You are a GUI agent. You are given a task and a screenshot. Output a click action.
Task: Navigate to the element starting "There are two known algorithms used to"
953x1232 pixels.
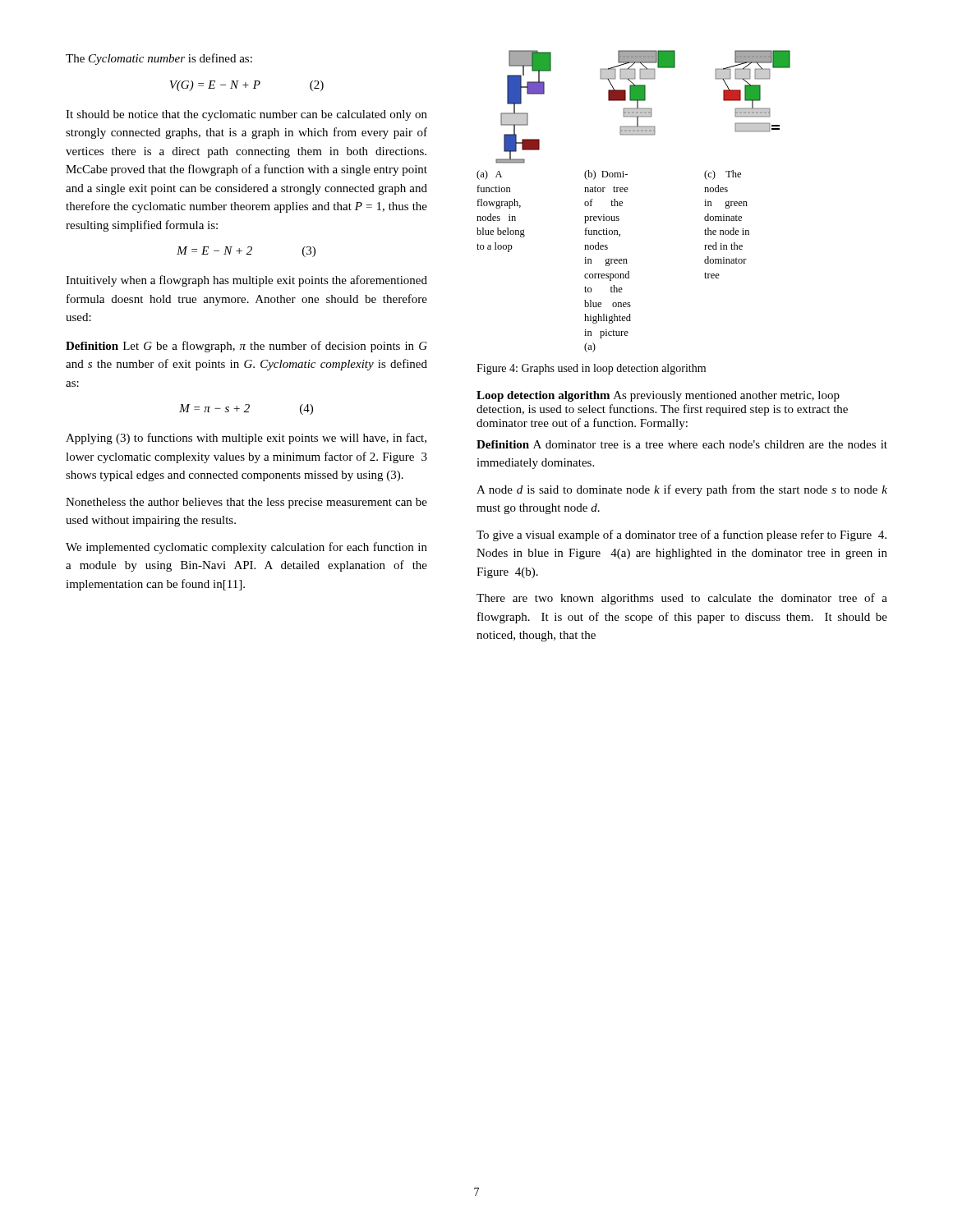[682, 616]
